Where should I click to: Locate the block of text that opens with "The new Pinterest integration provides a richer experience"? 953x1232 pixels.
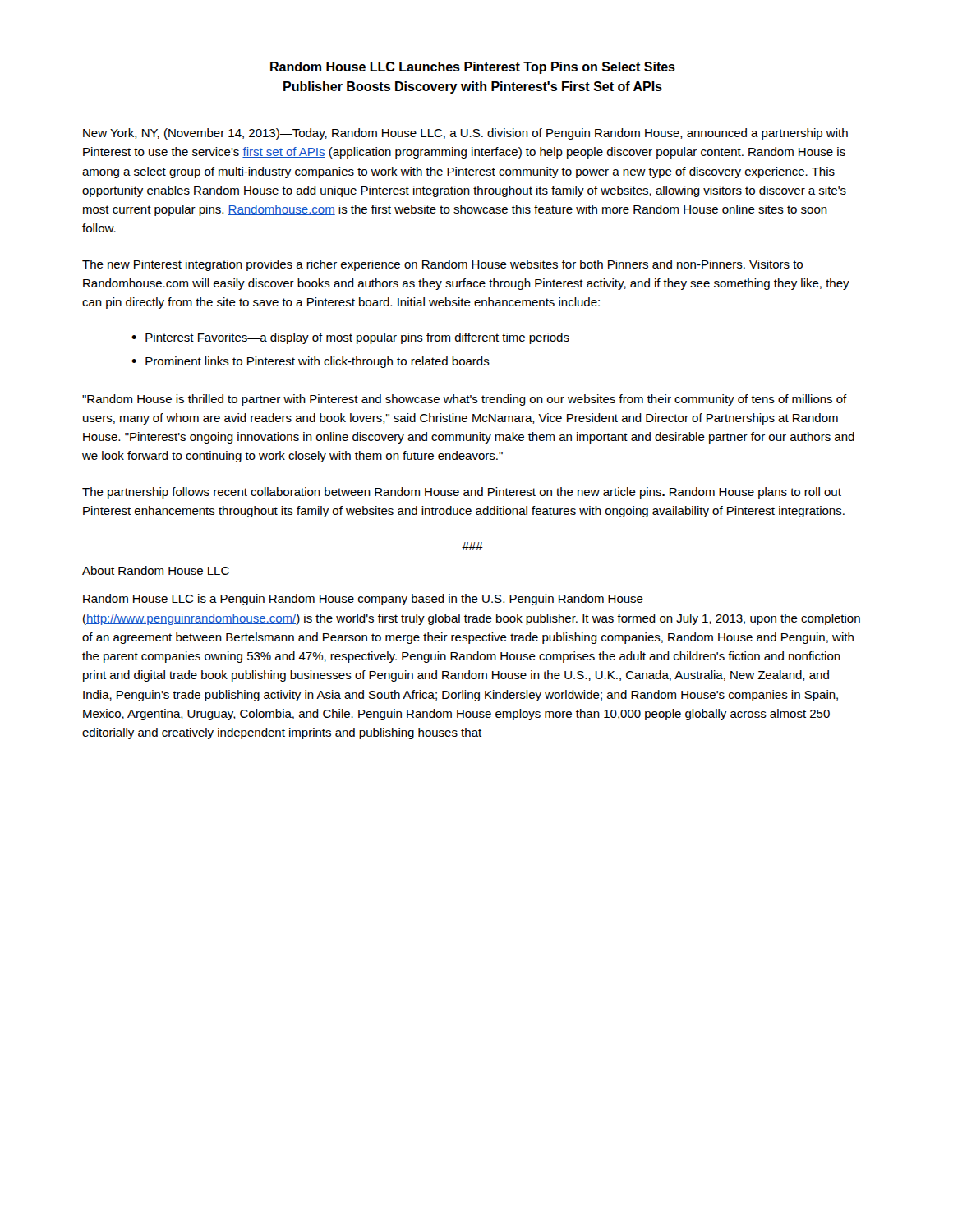(x=466, y=283)
